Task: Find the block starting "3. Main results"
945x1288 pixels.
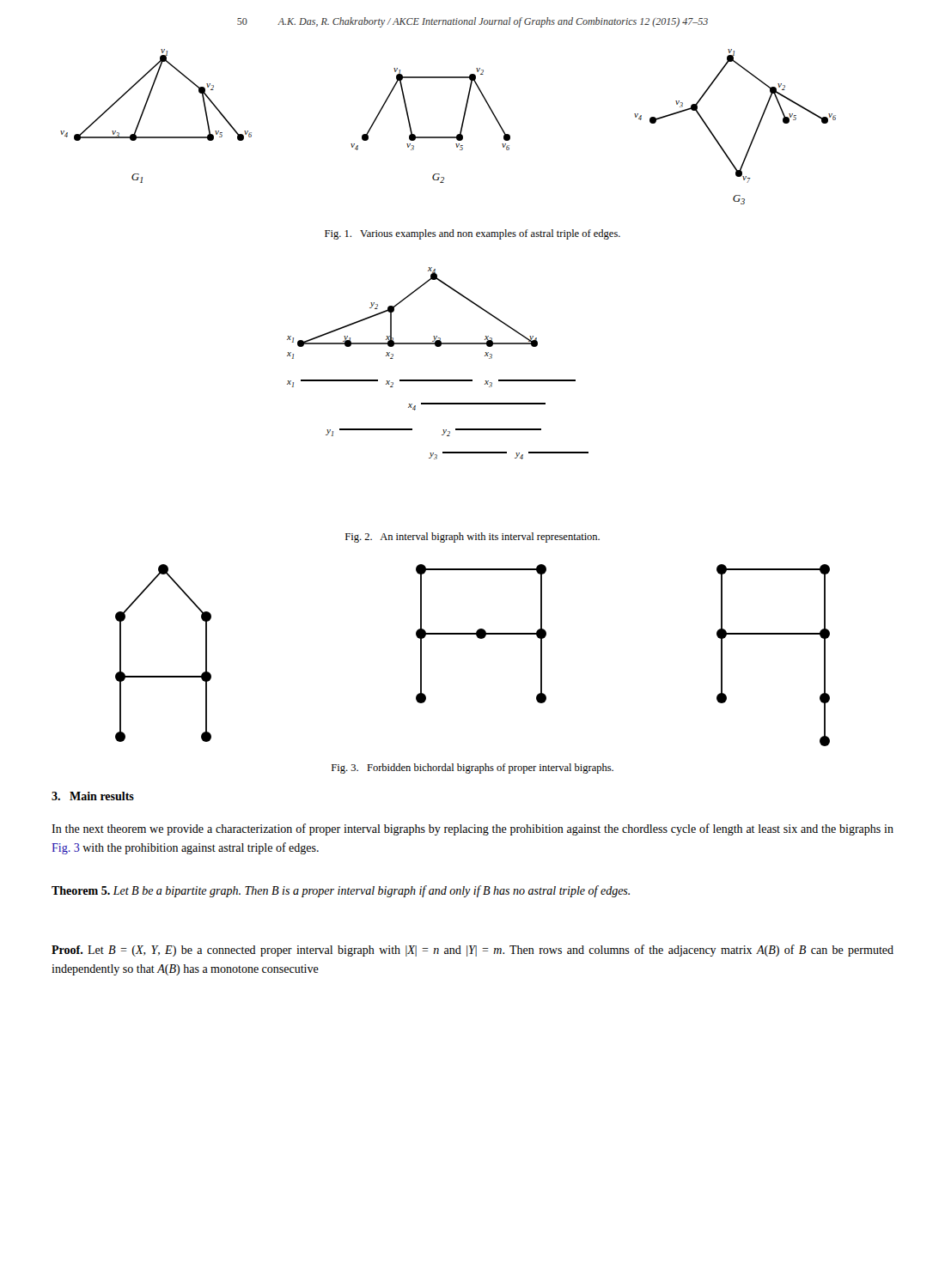Action: 93,796
